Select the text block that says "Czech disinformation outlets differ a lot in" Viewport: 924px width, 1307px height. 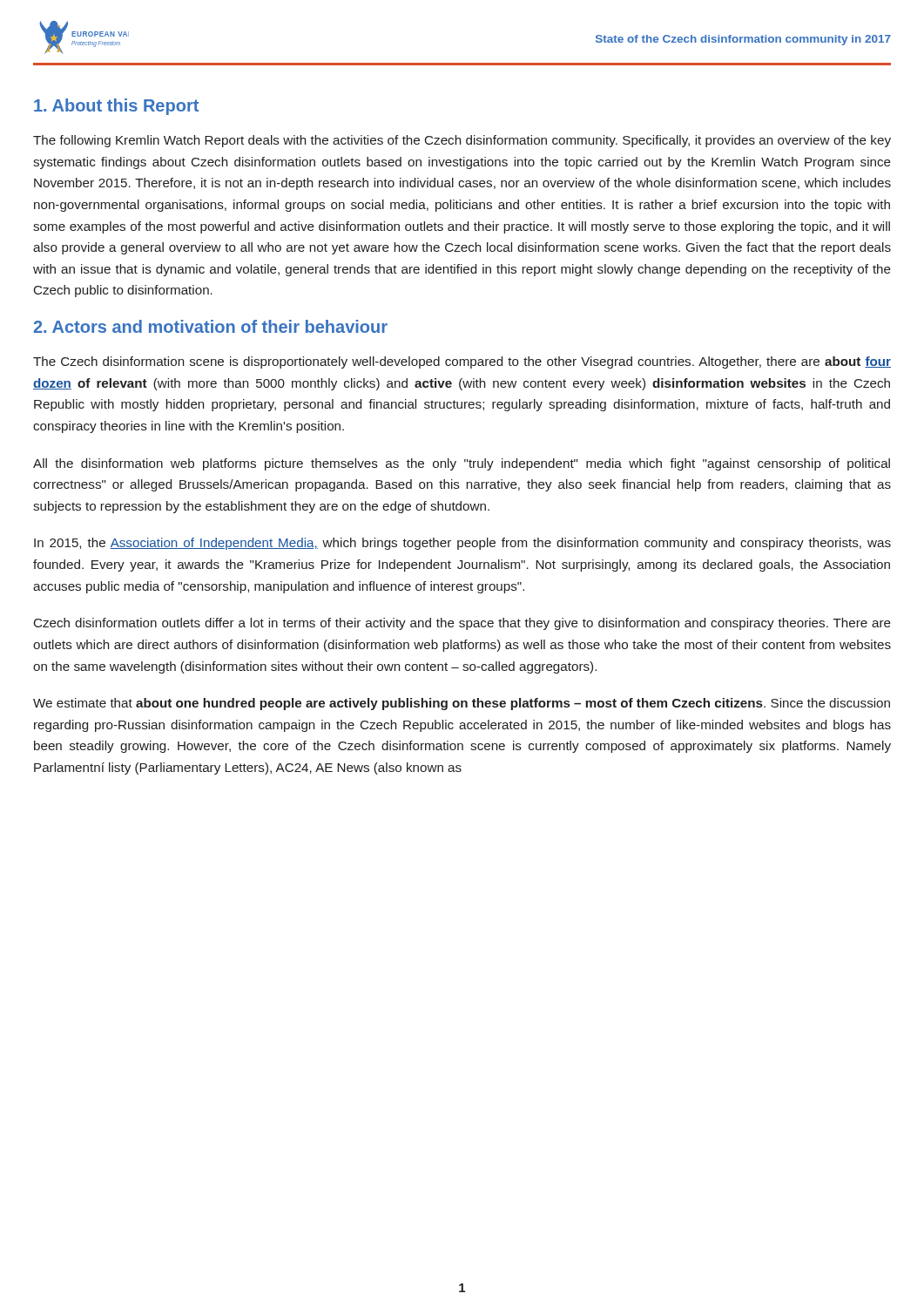point(462,644)
